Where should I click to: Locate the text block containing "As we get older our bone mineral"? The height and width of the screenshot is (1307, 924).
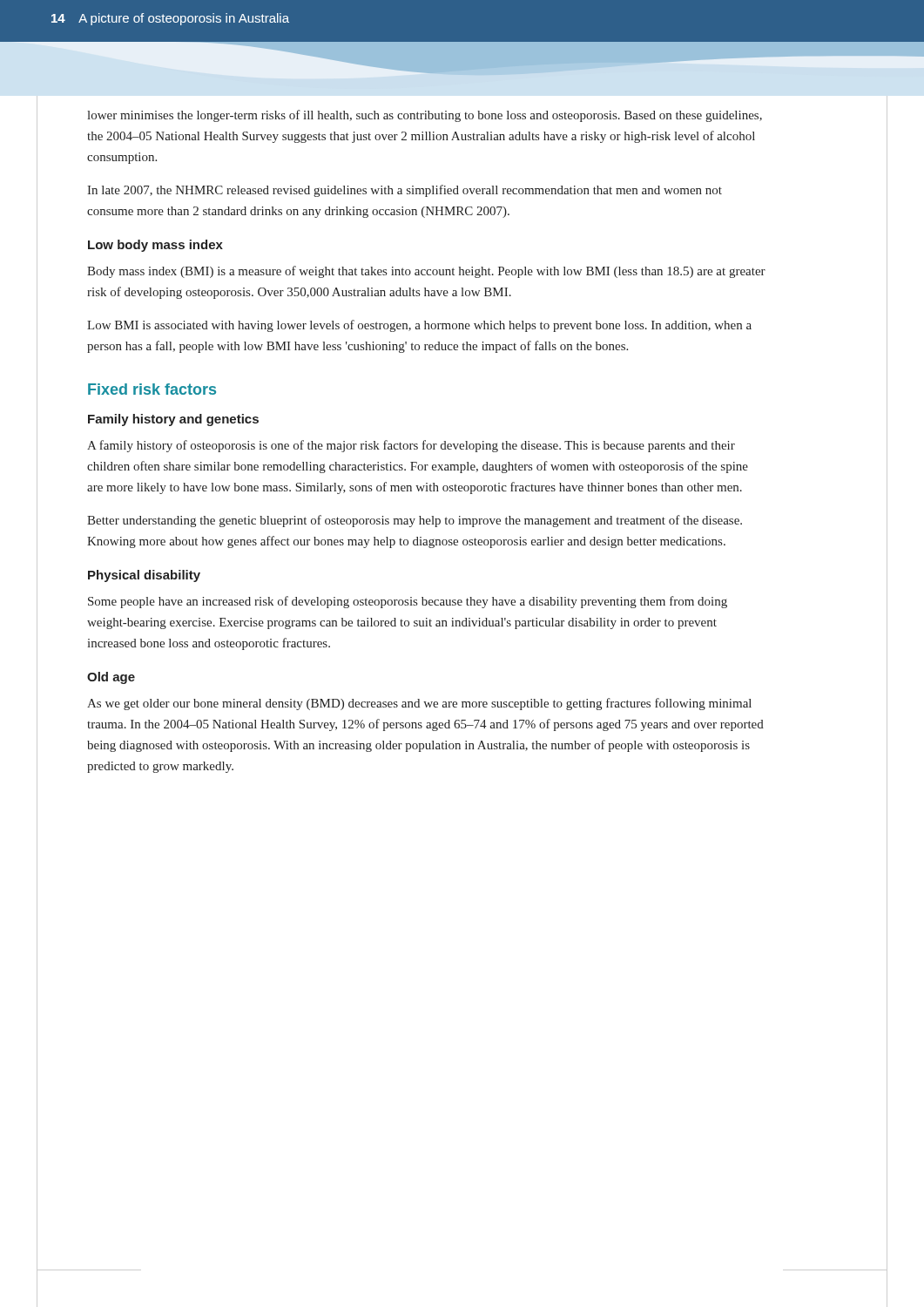click(x=427, y=735)
